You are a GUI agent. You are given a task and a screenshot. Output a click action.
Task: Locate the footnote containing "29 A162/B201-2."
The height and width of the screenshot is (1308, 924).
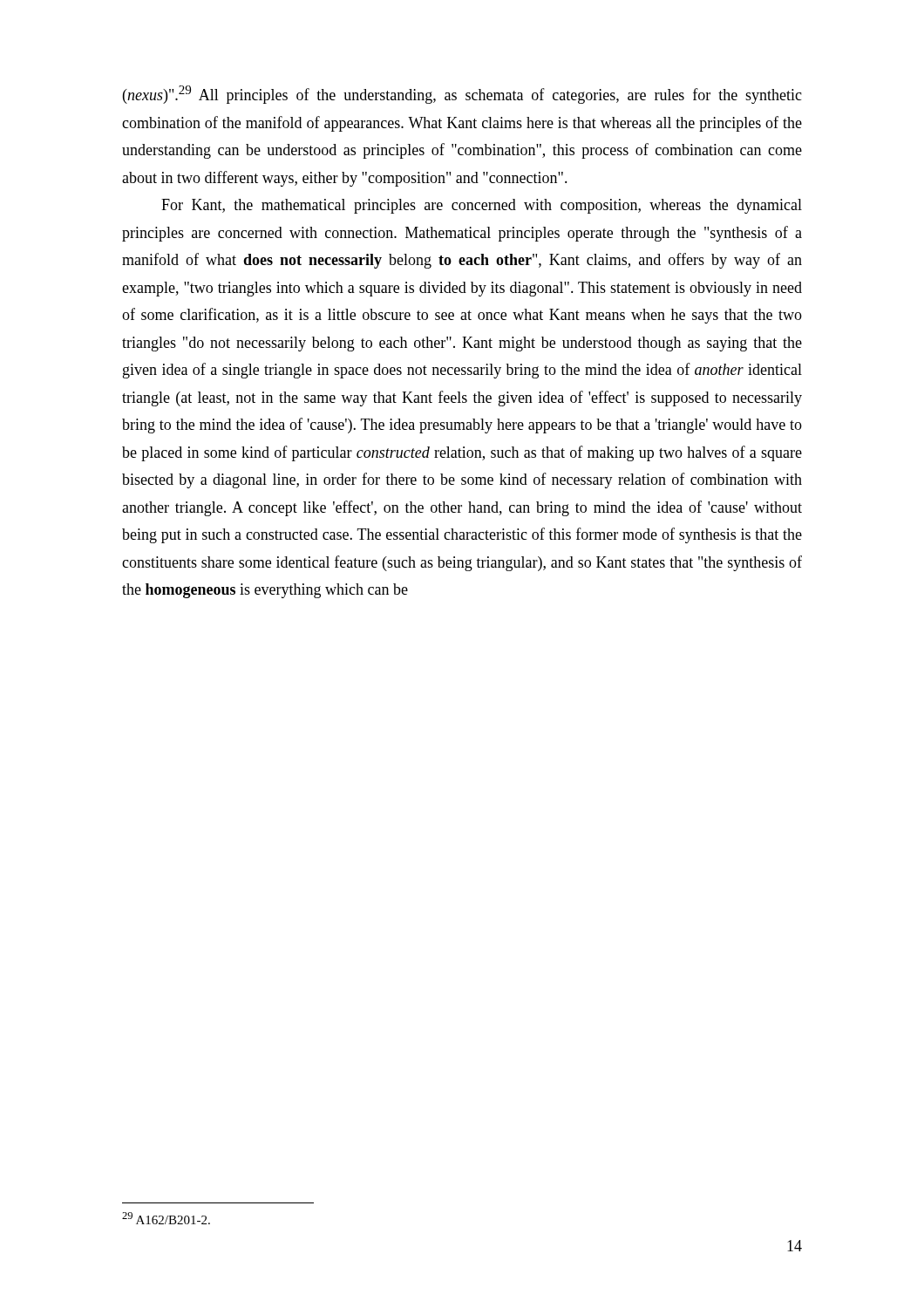(166, 1218)
